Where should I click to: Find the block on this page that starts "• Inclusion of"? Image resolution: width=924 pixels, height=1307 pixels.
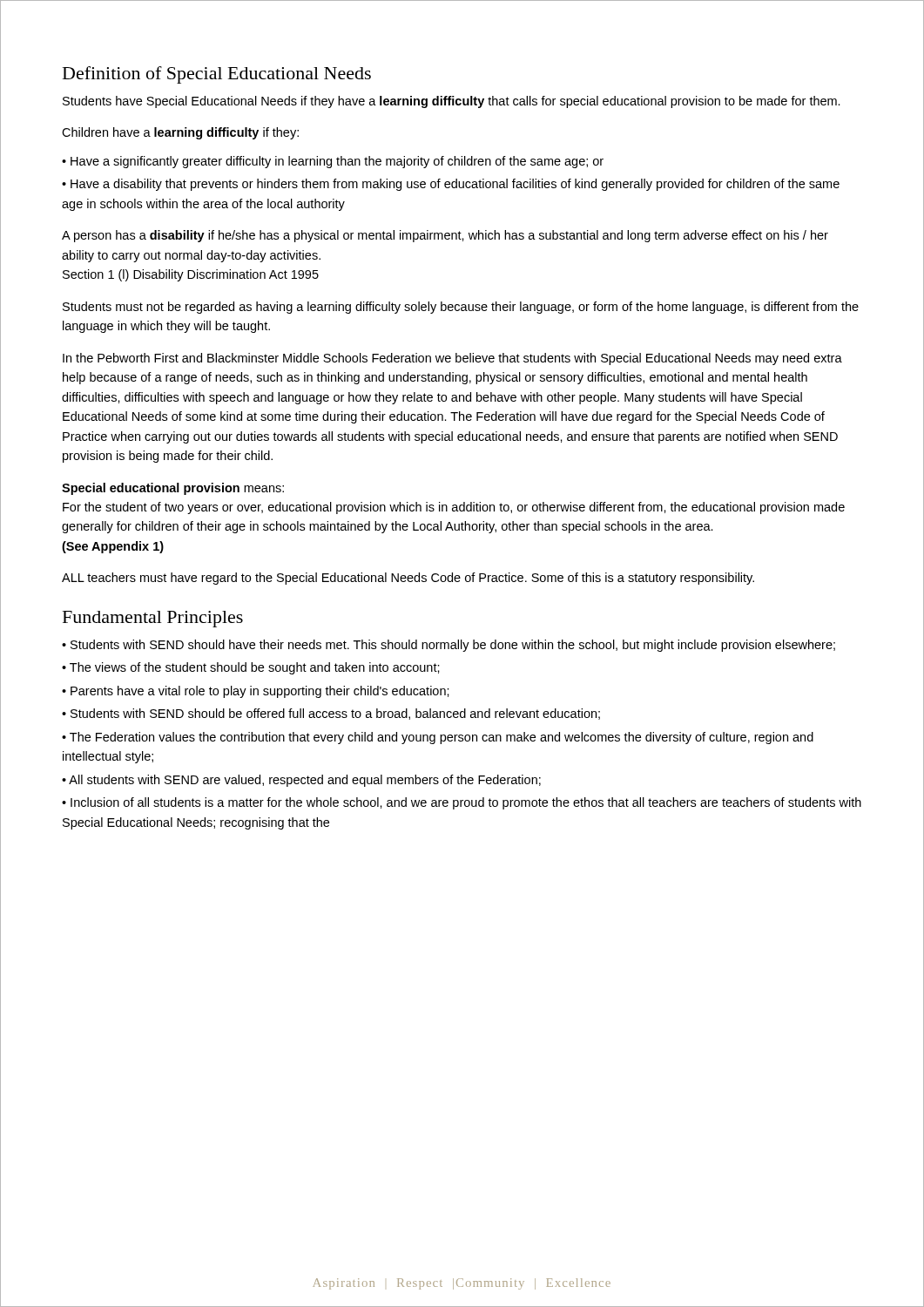coord(462,812)
